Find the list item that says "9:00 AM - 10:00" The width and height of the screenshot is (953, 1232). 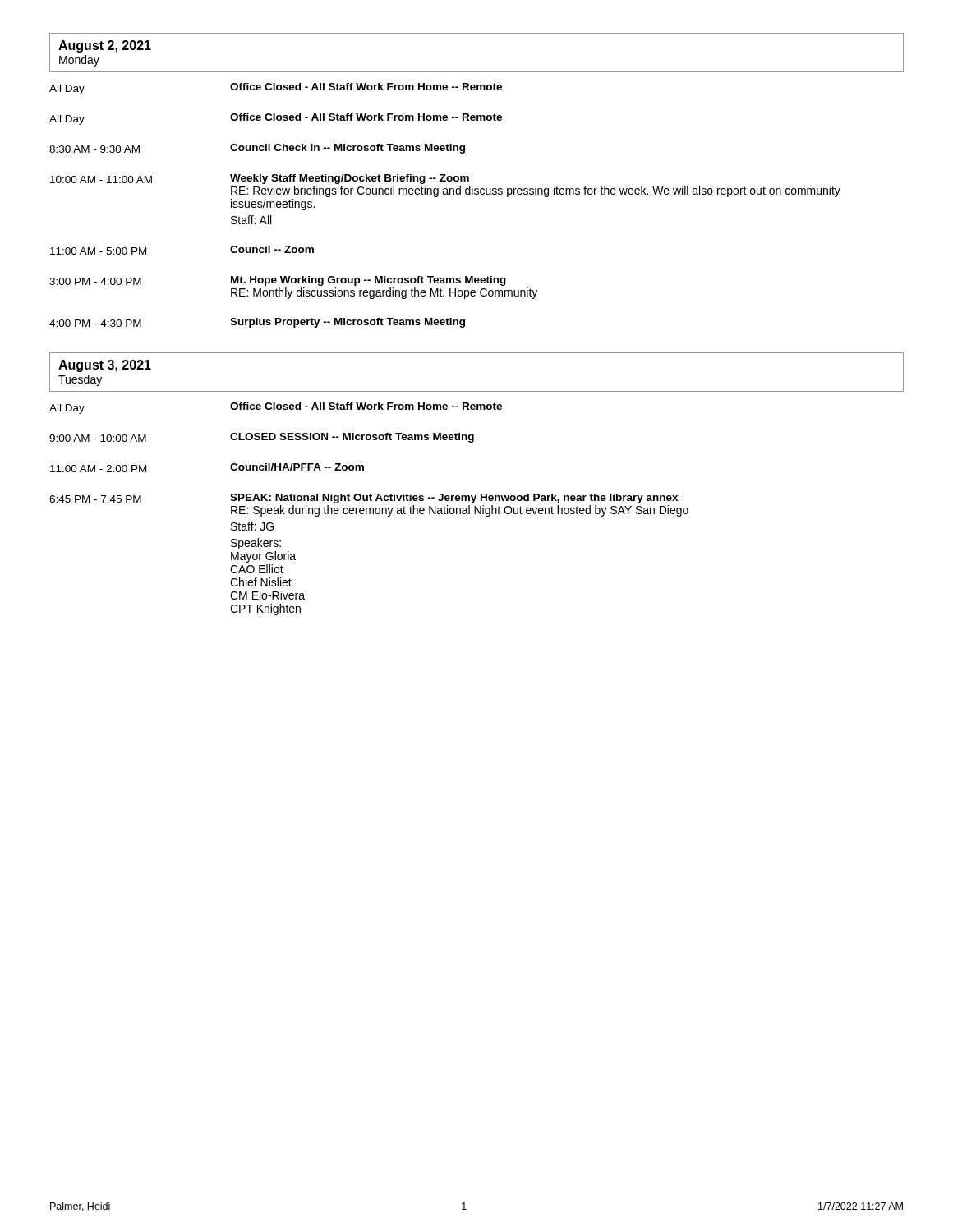click(476, 437)
